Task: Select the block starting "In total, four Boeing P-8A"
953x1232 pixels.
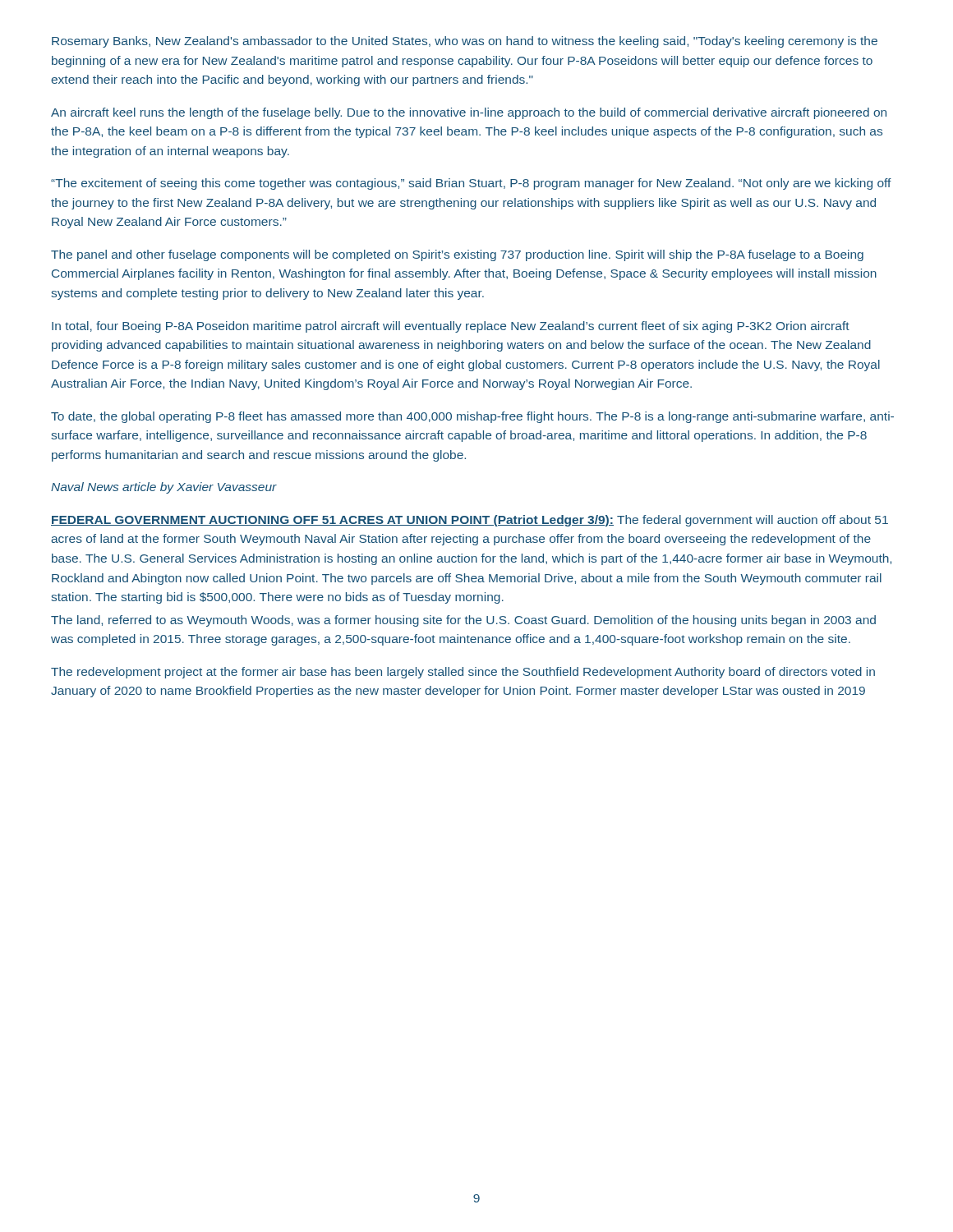Action: [466, 354]
